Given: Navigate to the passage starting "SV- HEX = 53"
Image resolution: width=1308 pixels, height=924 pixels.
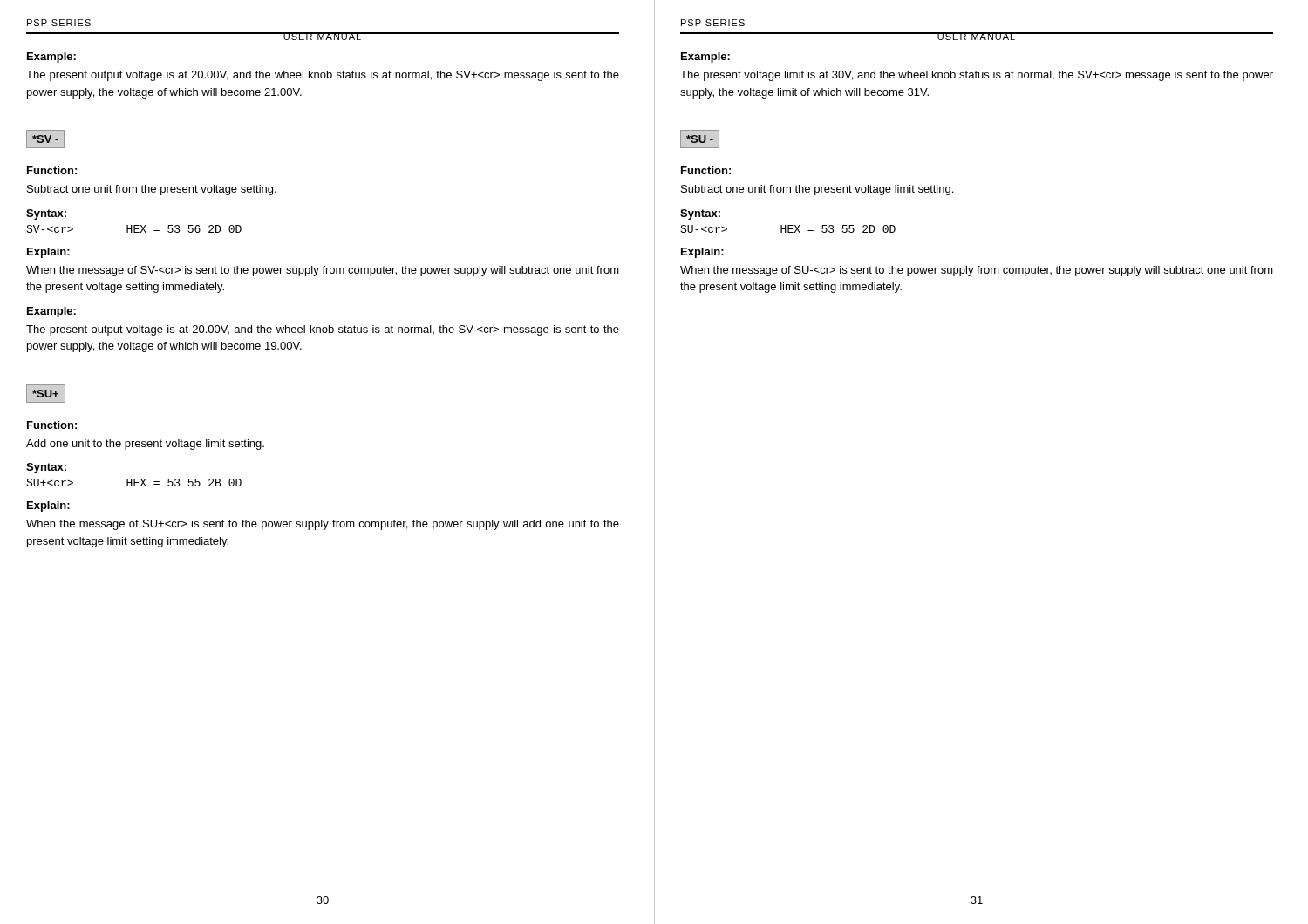Looking at the screenshot, I should point(134,229).
